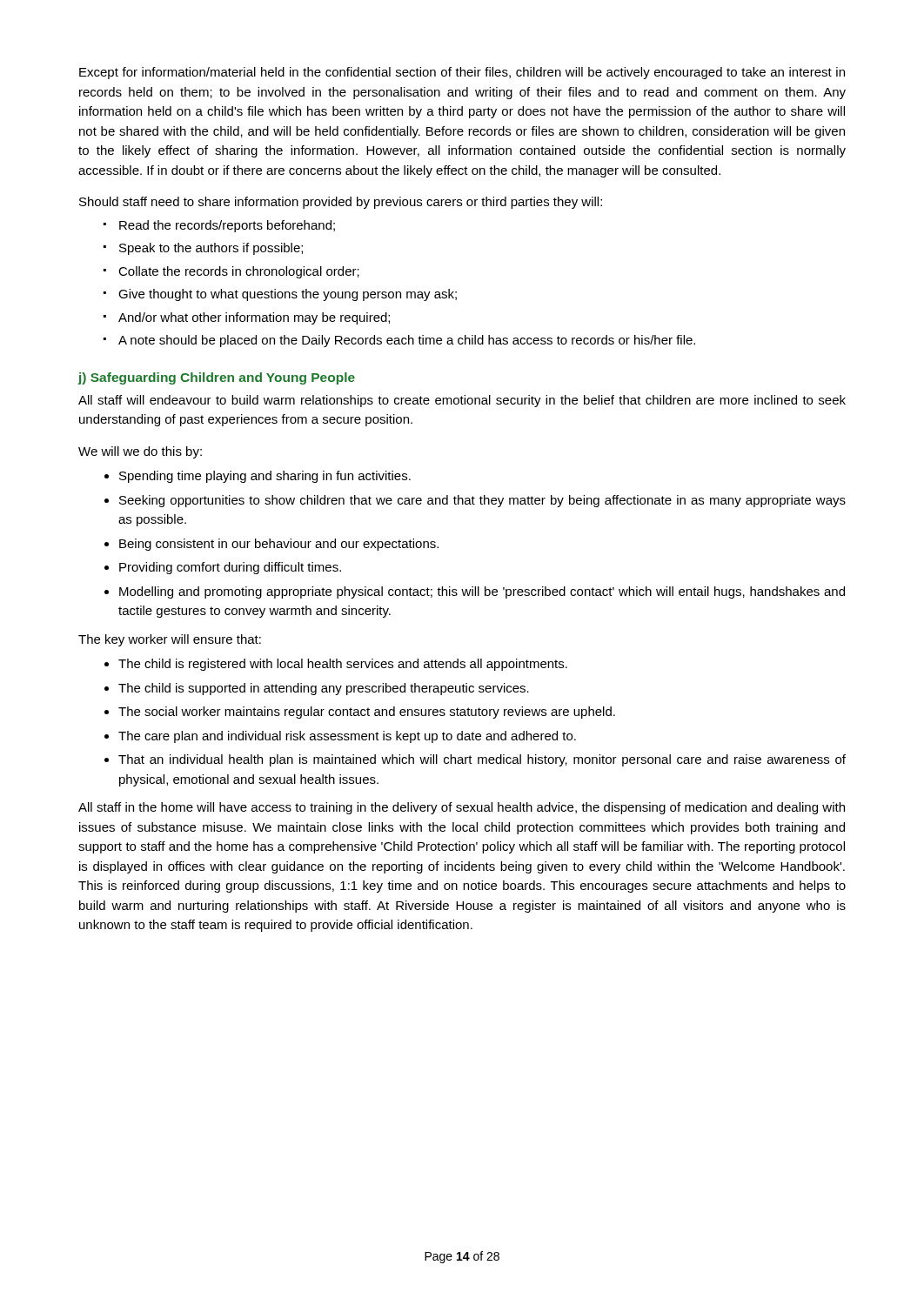Navigate to the element starting "We will we do this by:"
Viewport: 924px width, 1305px height.
click(141, 451)
